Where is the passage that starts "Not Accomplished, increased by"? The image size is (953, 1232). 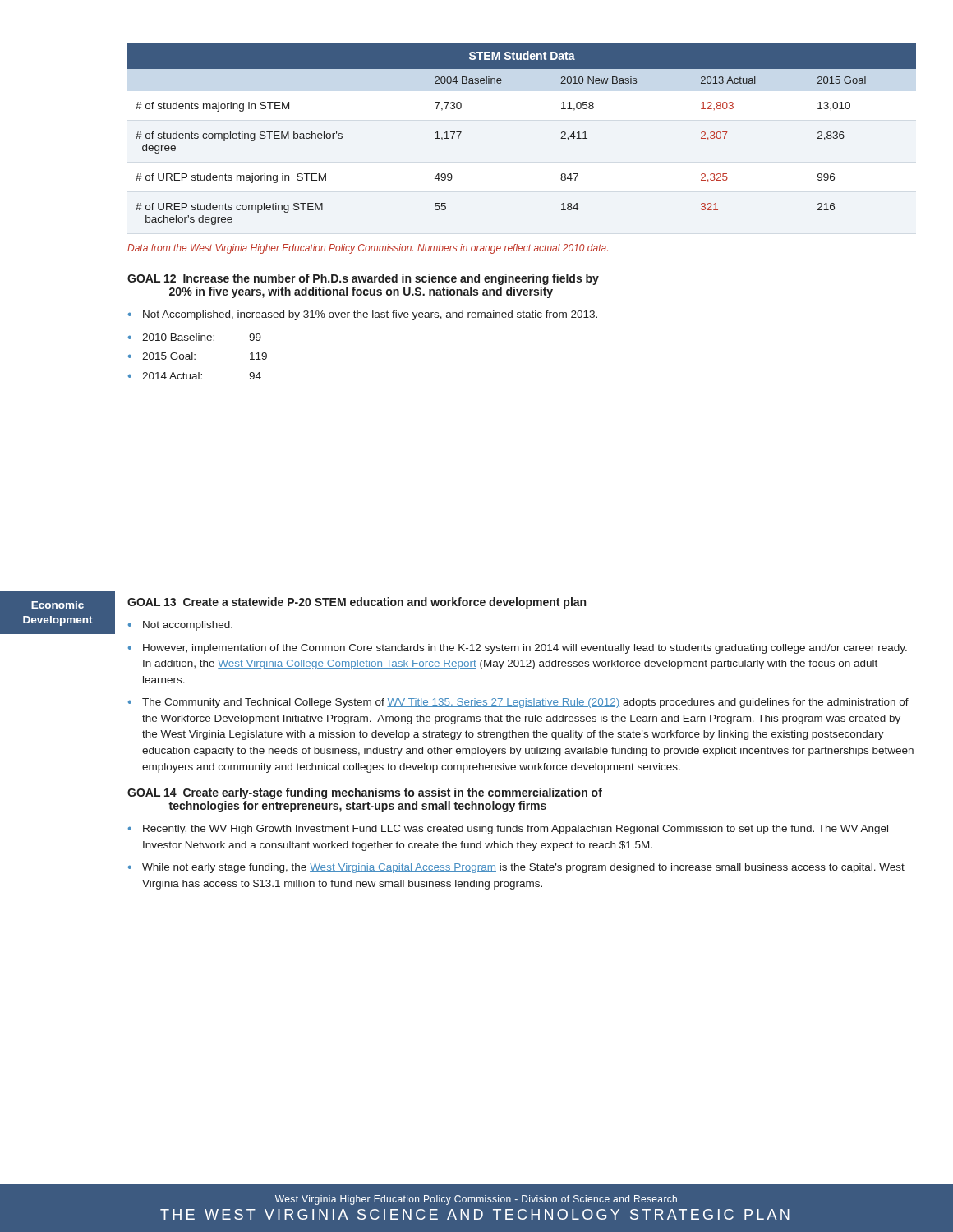click(x=370, y=314)
